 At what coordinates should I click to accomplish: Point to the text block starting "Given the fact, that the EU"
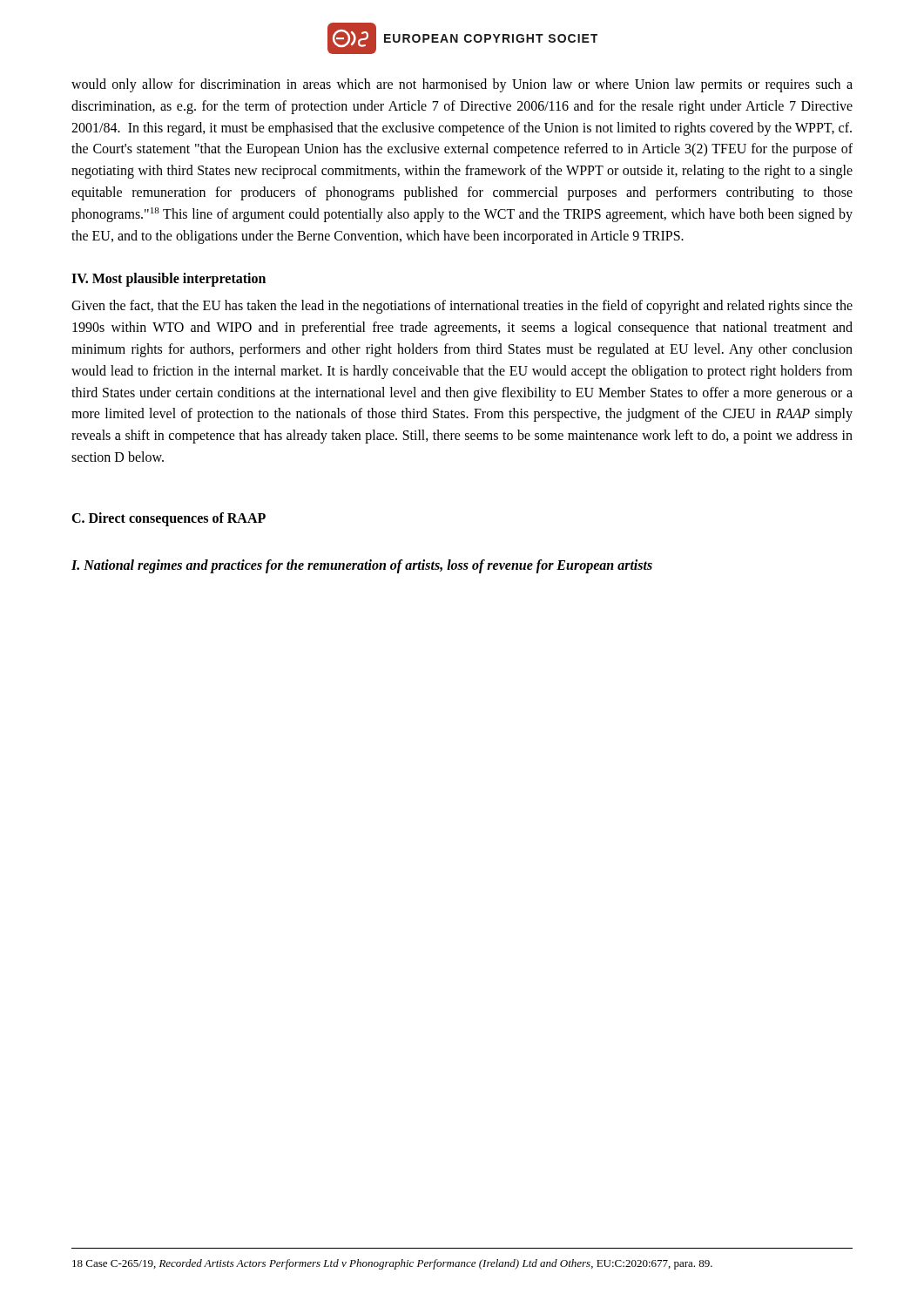point(462,382)
